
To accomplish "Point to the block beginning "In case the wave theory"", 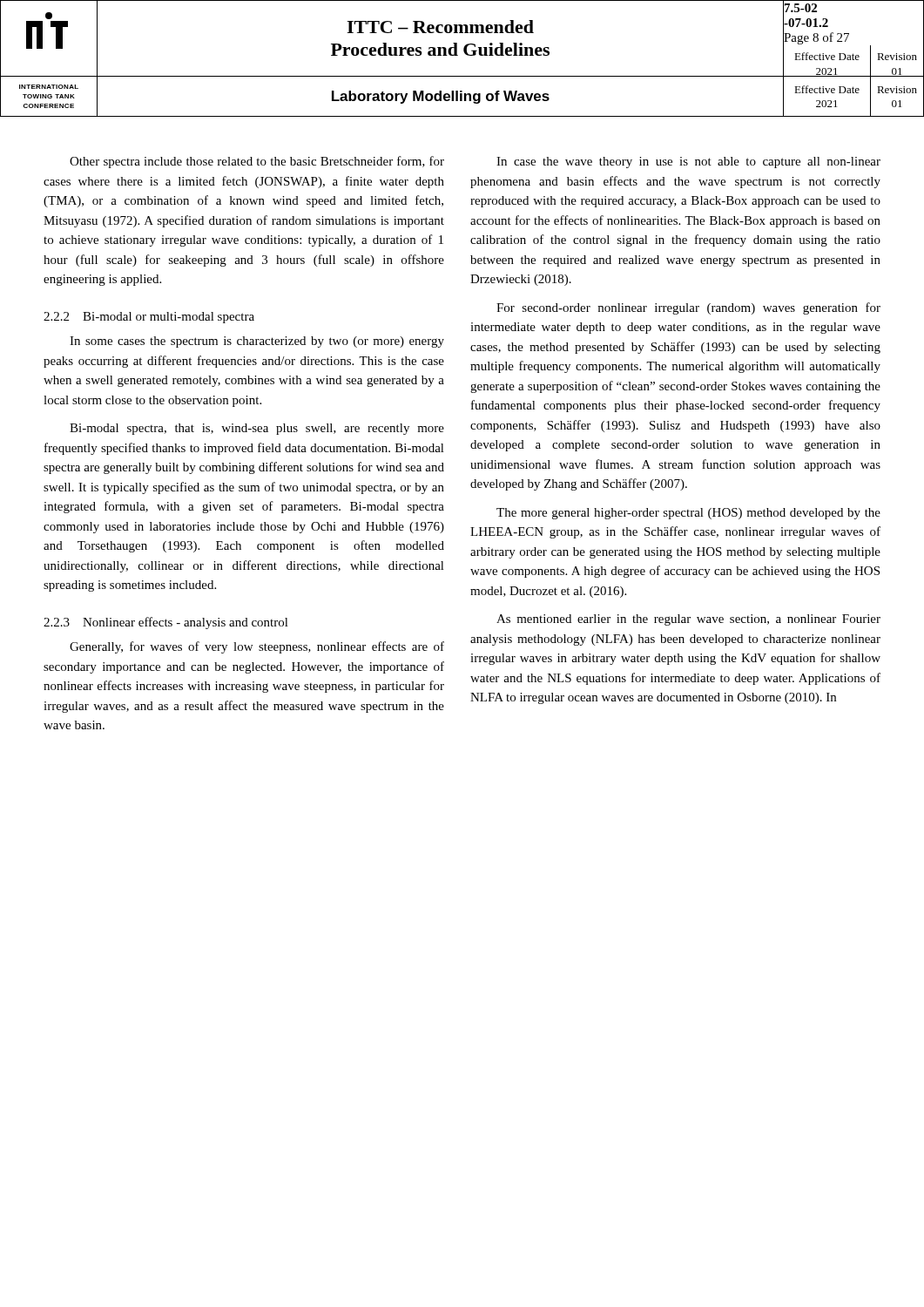I will point(675,220).
